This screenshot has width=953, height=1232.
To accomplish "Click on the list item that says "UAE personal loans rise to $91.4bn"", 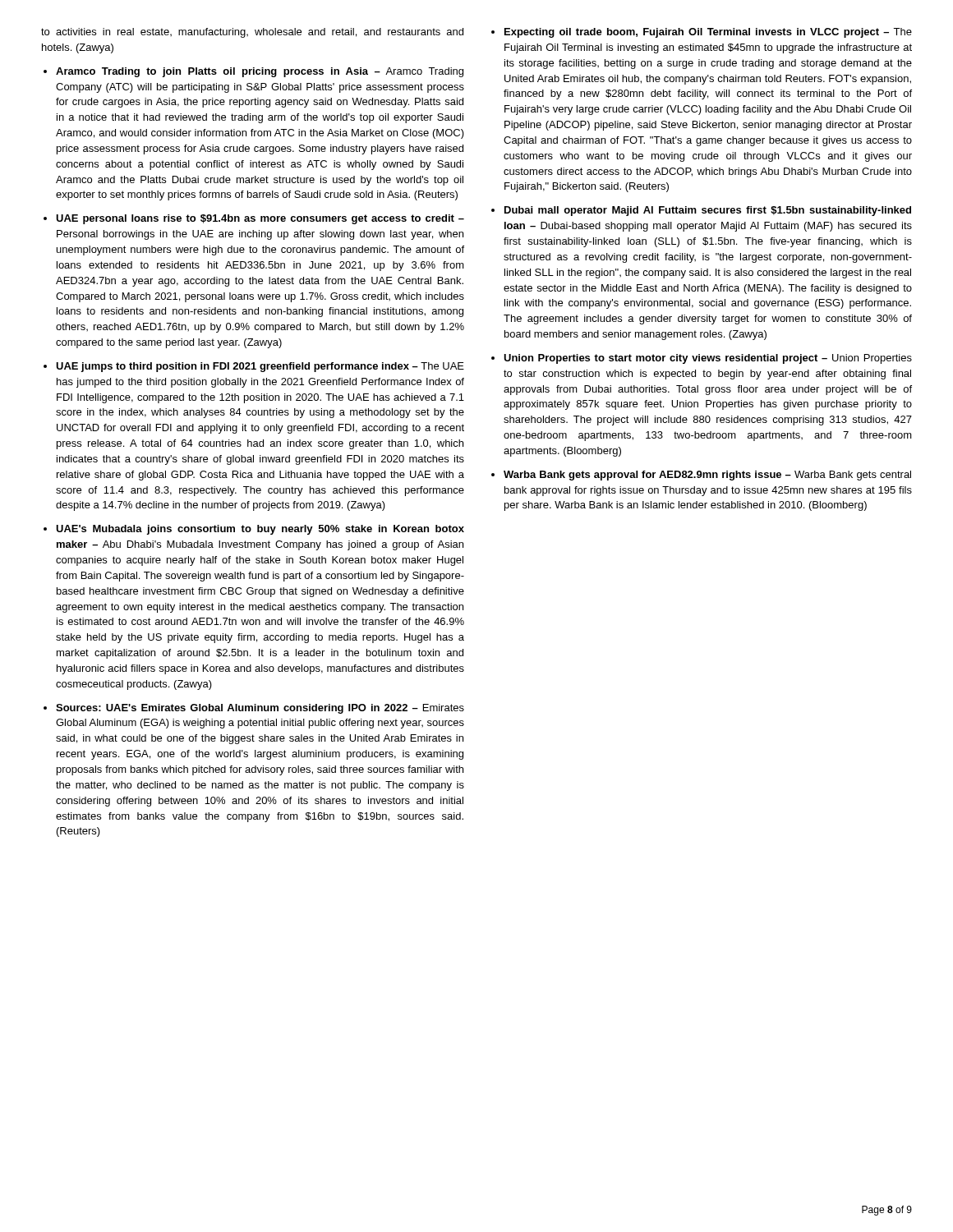I will [260, 280].
